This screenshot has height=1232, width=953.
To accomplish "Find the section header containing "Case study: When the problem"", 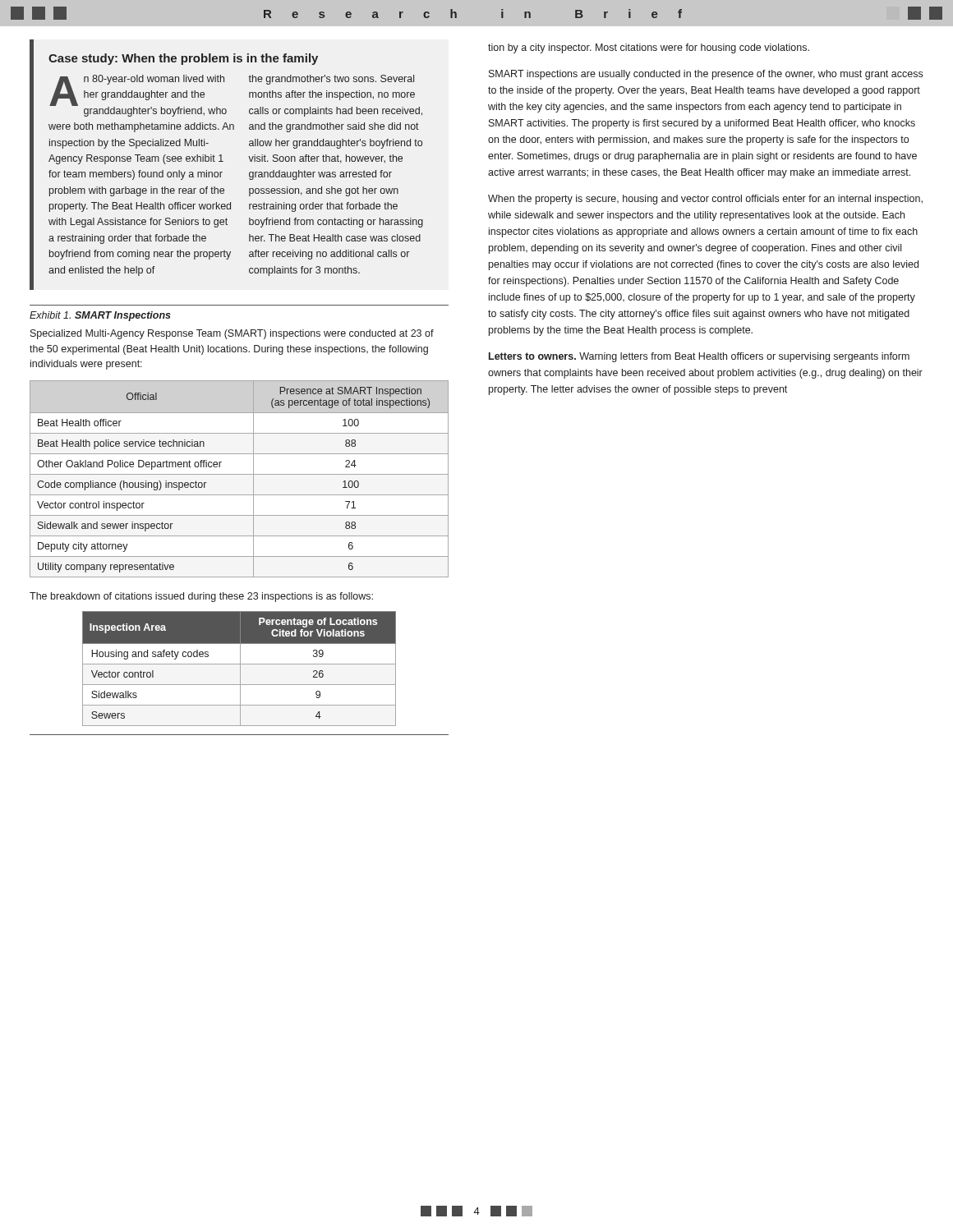I will click(242, 165).
